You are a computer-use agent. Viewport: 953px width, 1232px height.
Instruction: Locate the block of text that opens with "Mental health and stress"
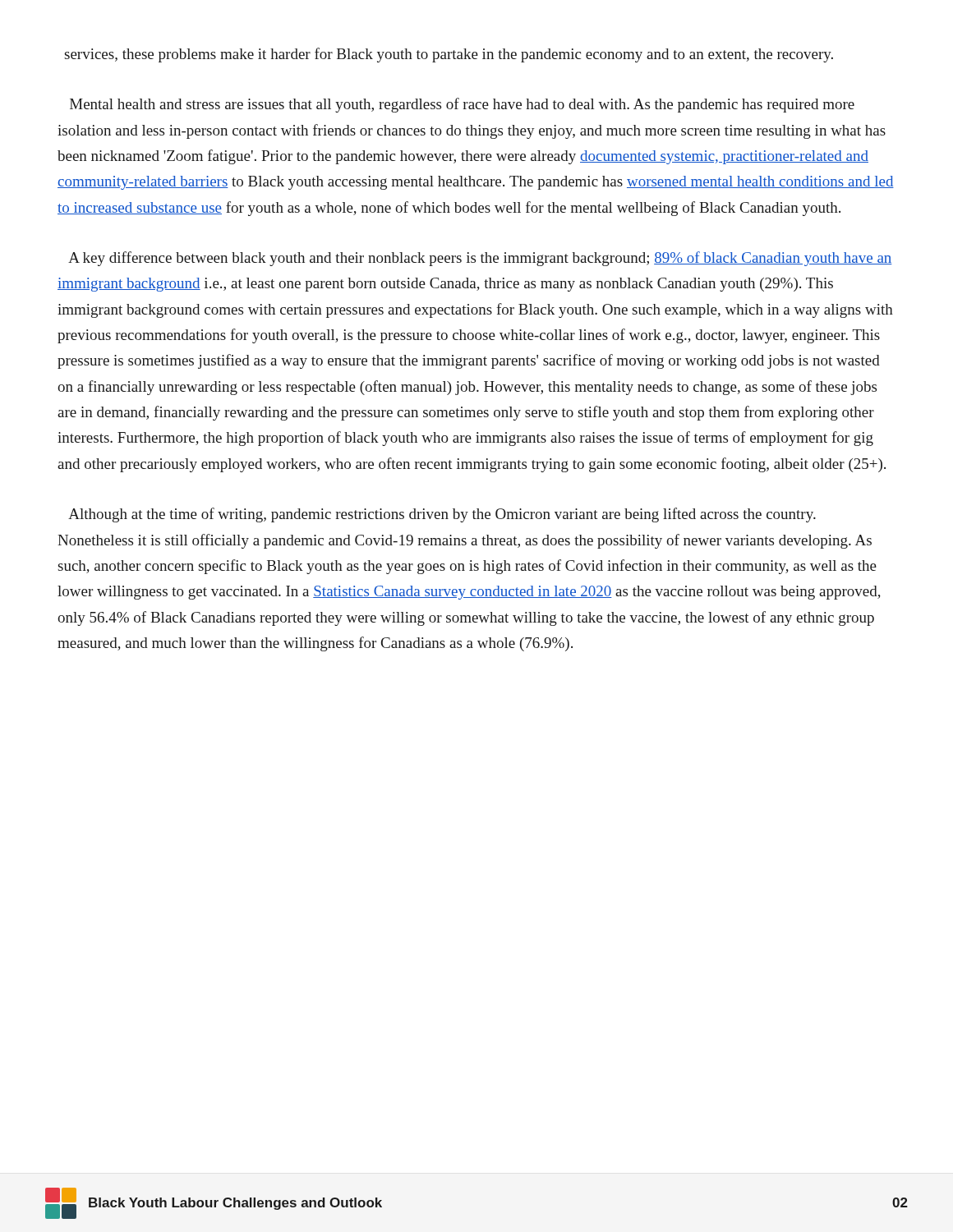[475, 156]
